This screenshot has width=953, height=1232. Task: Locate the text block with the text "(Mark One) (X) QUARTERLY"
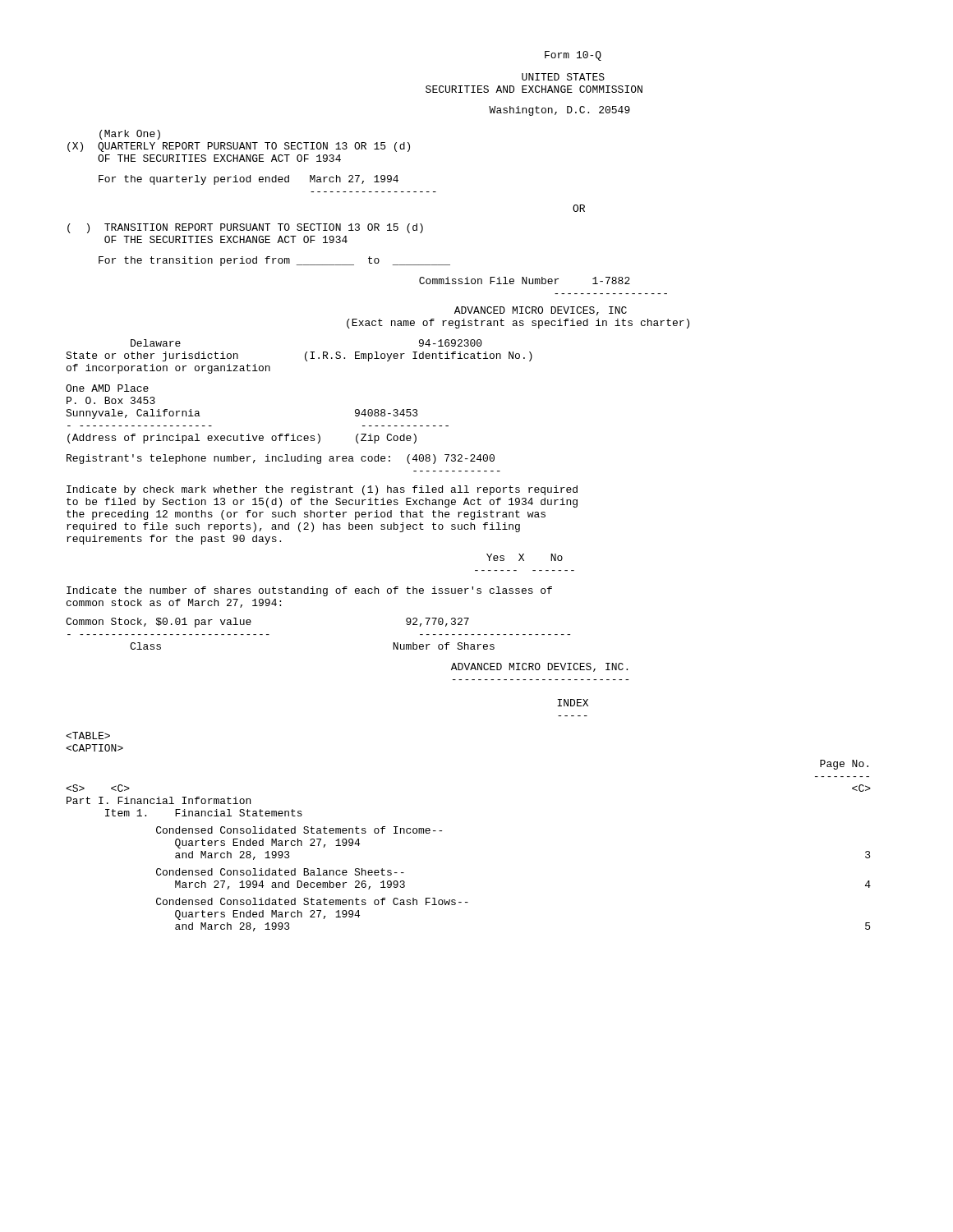(130, 135)
